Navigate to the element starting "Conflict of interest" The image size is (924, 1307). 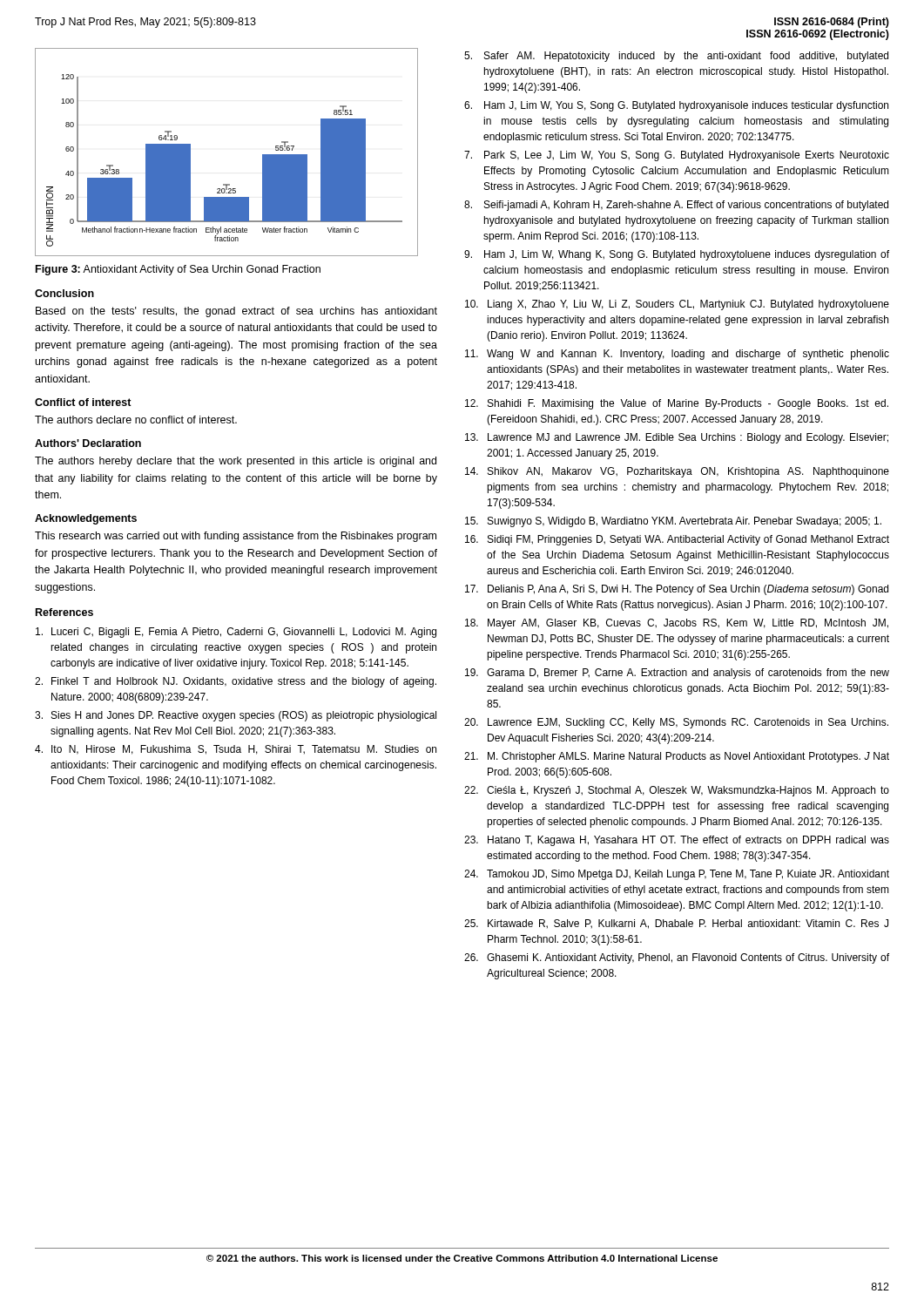tap(83, 402)
